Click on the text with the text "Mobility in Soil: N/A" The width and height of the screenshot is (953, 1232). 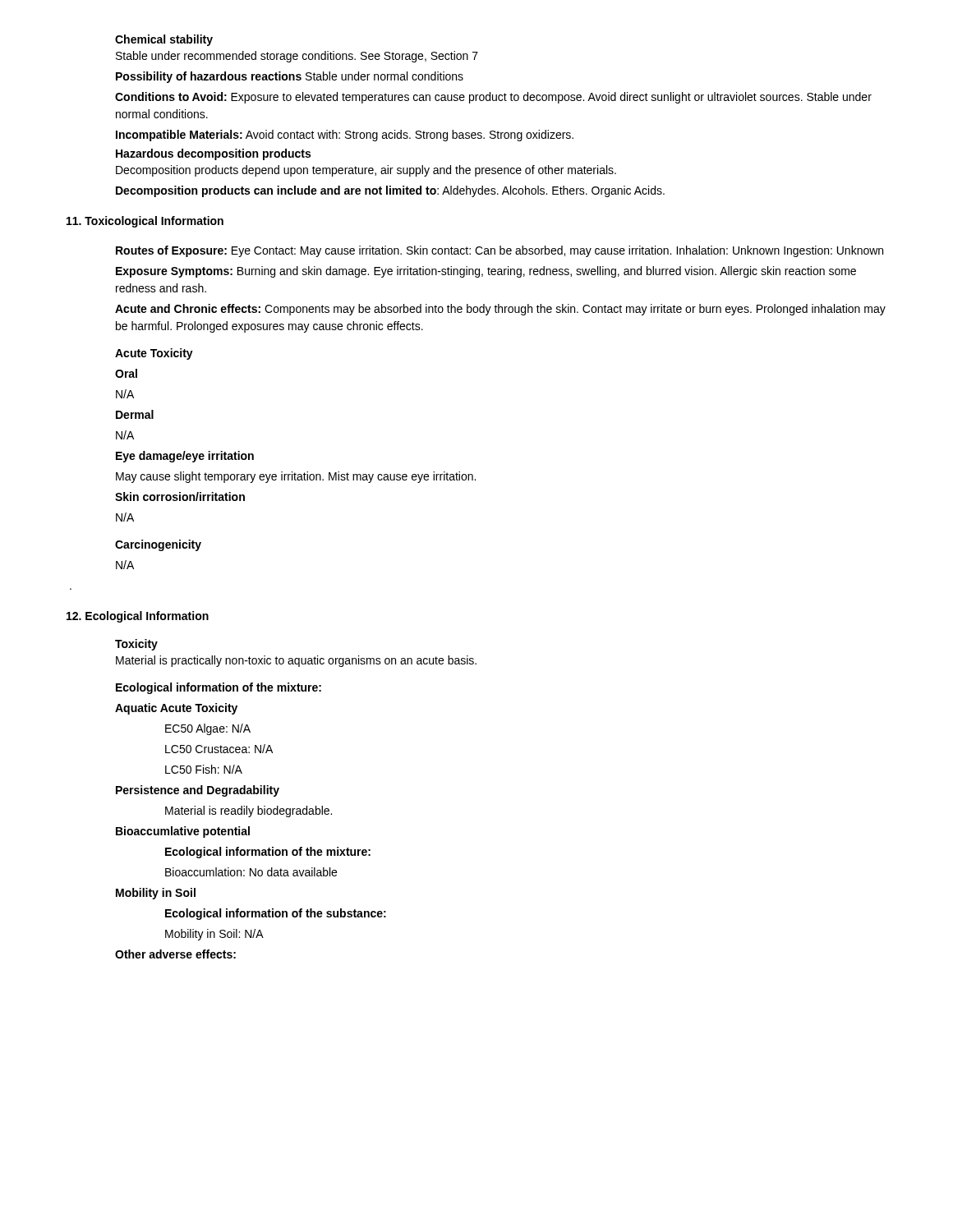[x=214, y=934]
